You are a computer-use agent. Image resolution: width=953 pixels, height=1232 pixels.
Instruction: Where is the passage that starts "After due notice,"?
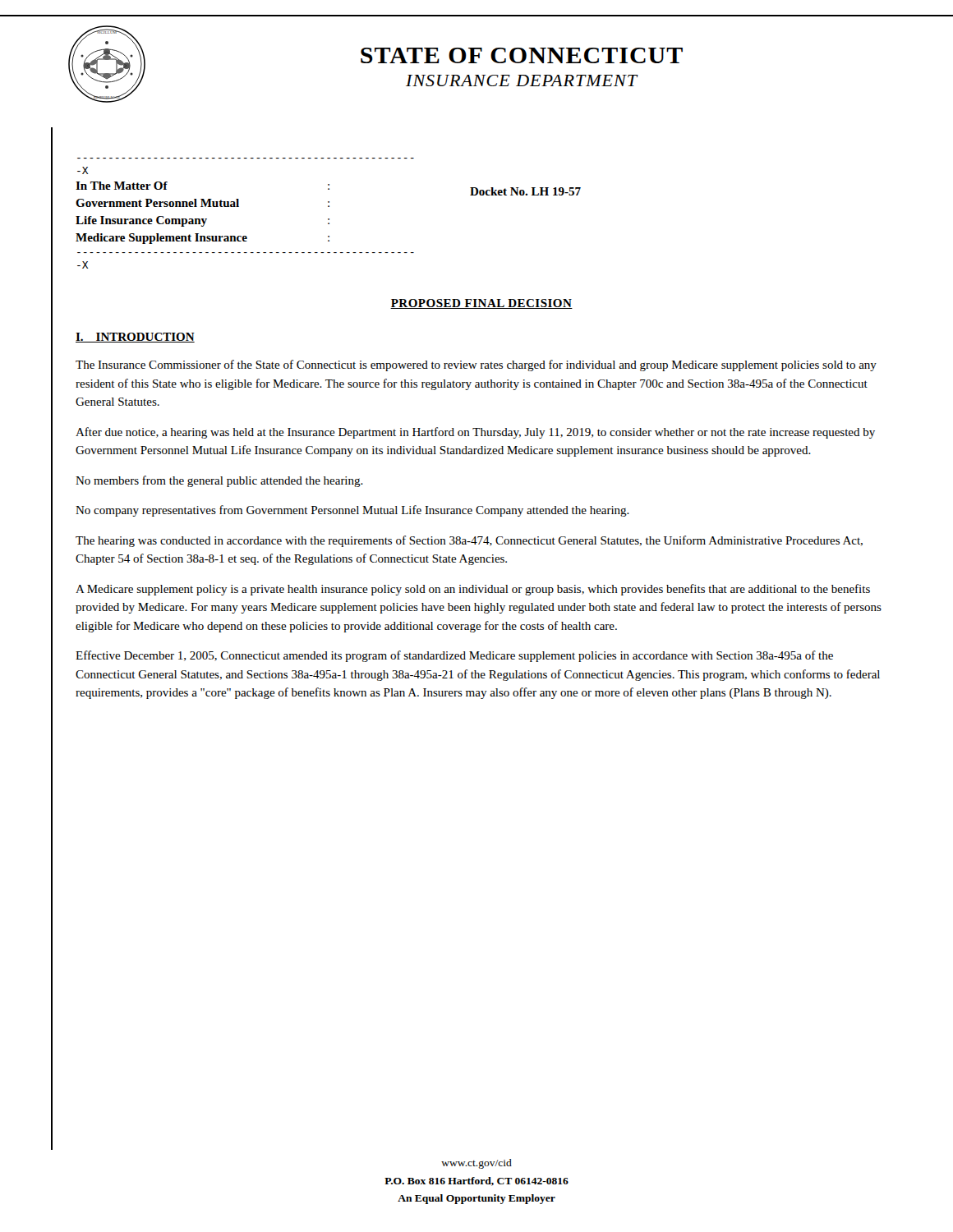pos(475,441)
